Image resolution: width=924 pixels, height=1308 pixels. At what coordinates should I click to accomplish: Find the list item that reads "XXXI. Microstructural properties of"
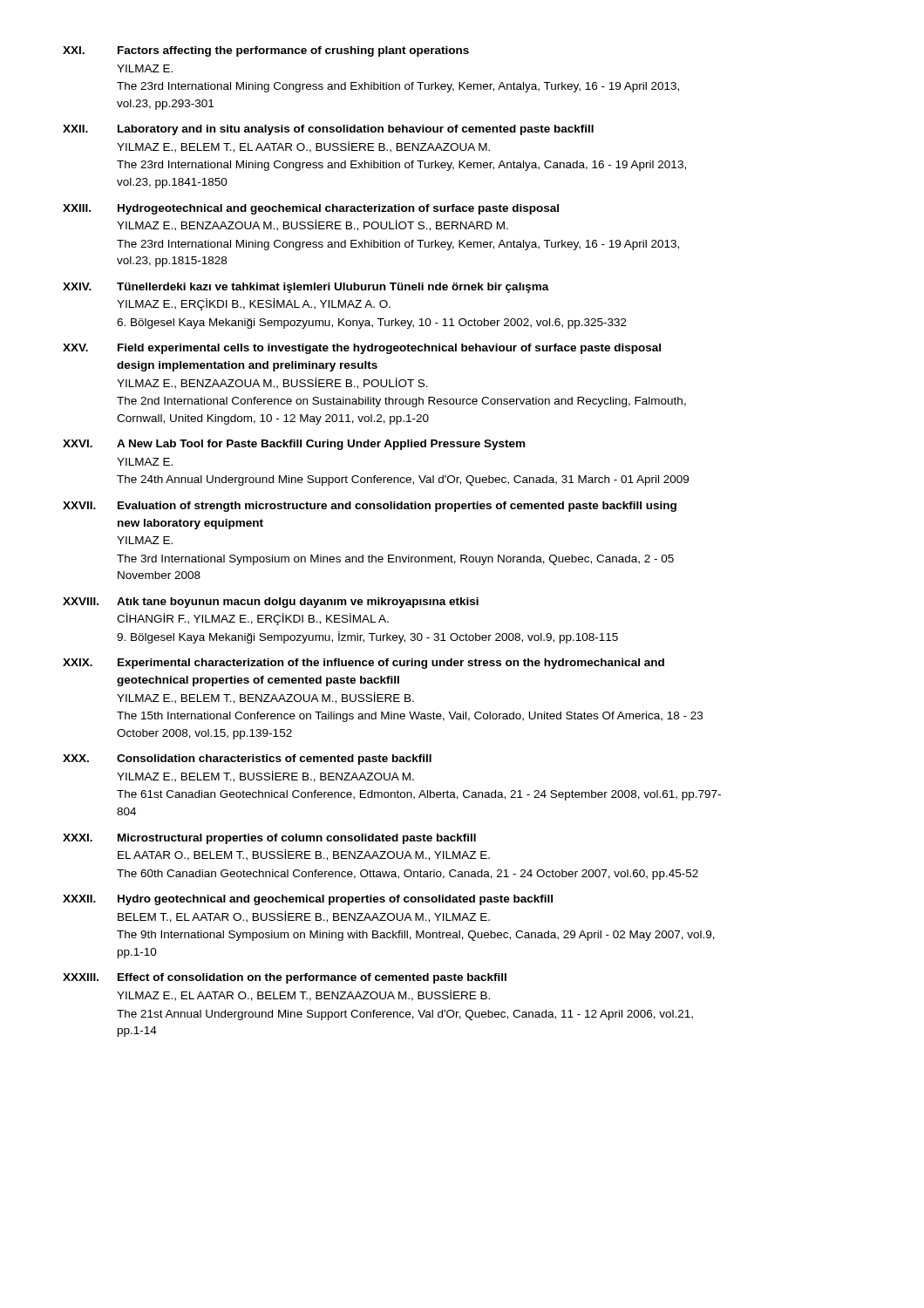click(462, 855)
